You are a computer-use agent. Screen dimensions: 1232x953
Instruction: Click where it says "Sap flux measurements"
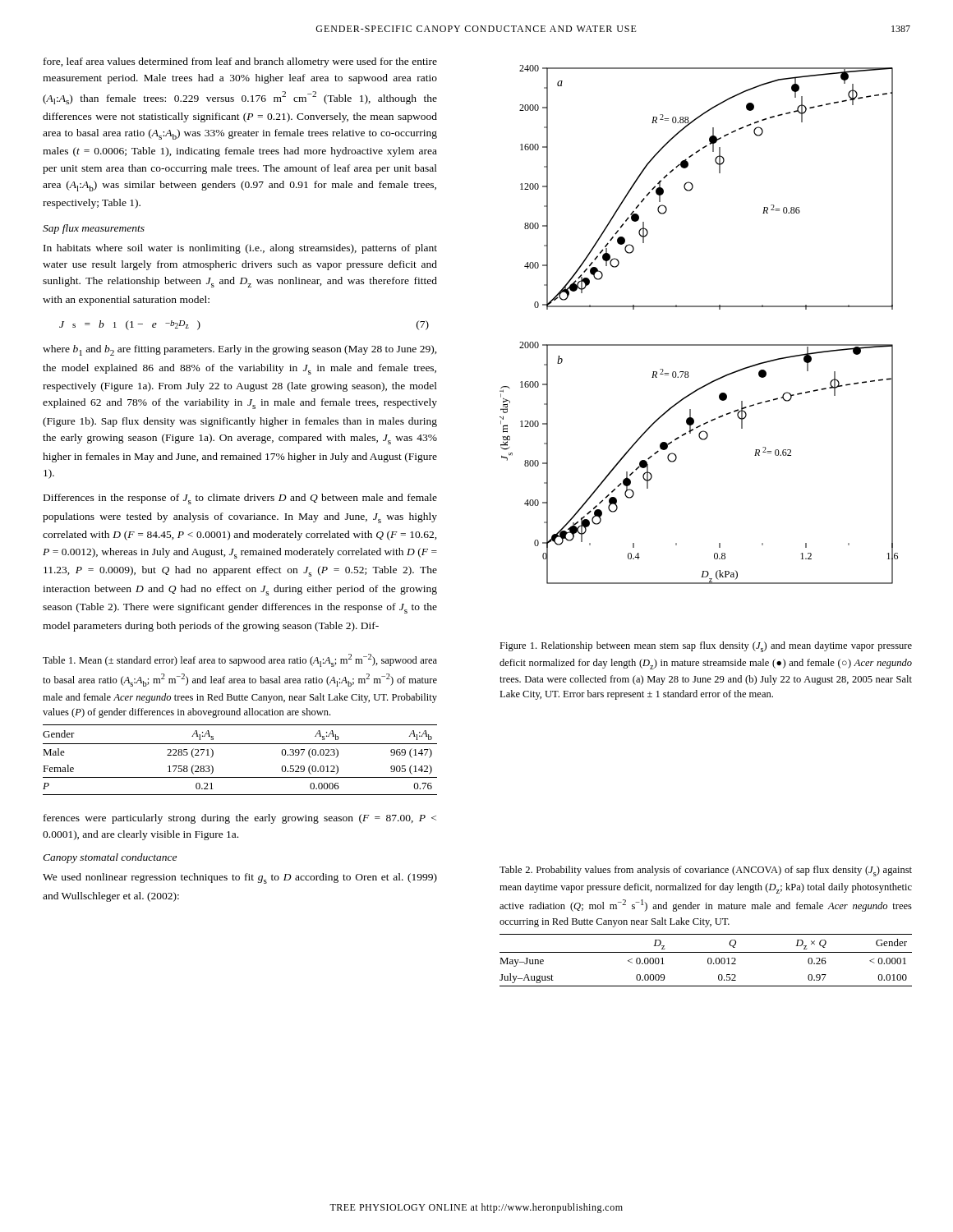click(94, 228)
